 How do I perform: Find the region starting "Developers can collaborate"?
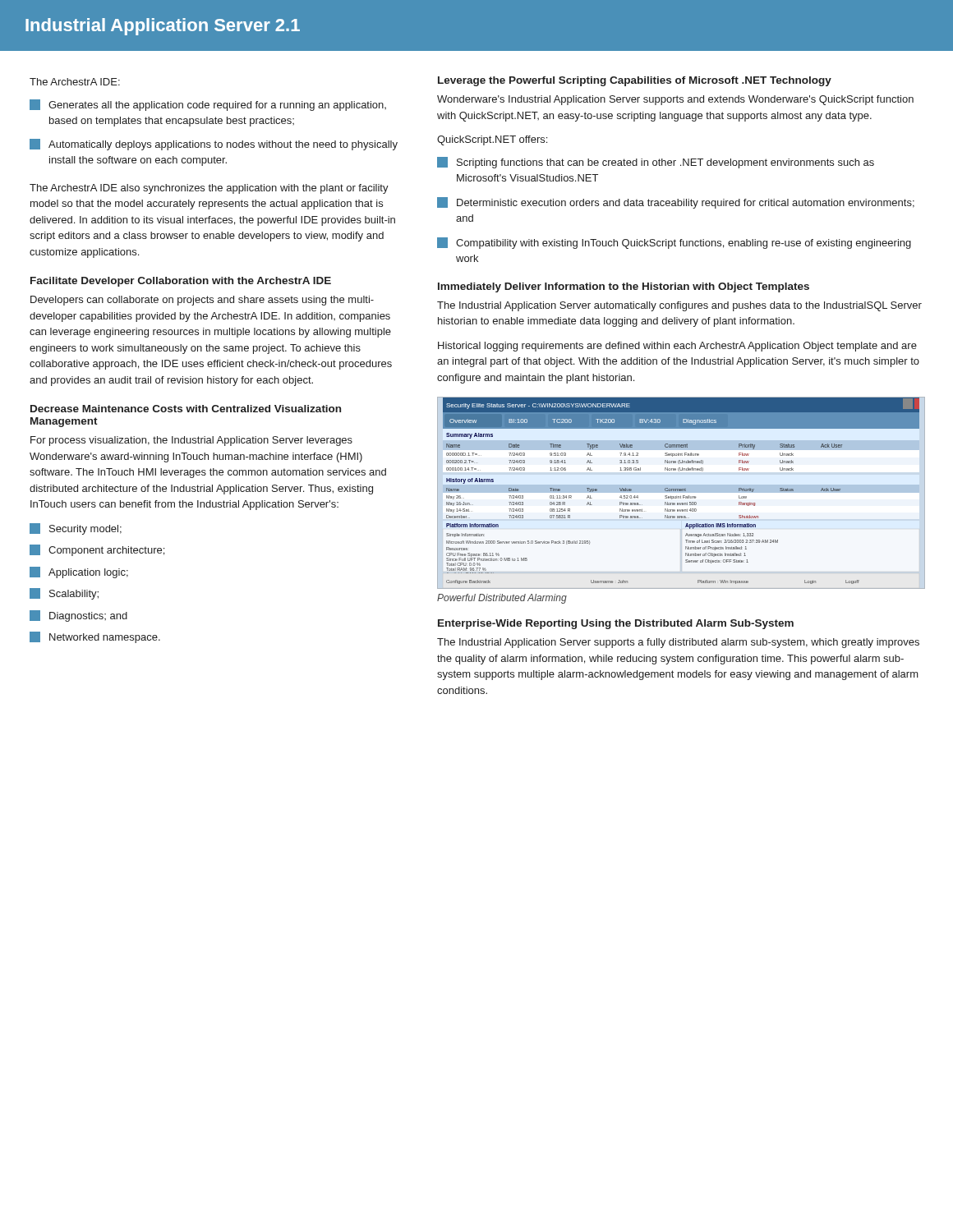(x=211, y=339)
